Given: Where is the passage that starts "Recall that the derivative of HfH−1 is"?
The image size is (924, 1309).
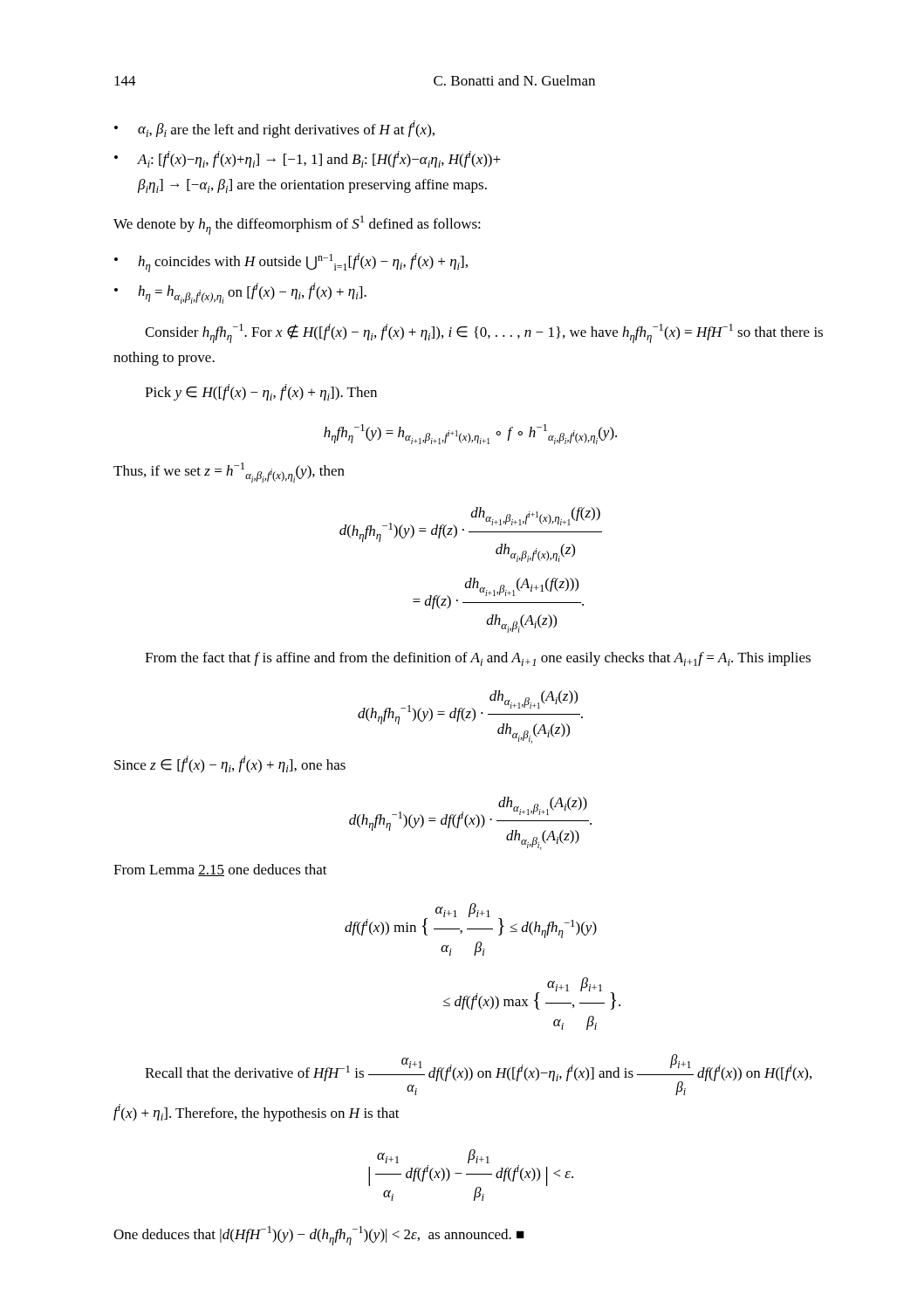Looking at the screenshot, I should [463, 1086].
